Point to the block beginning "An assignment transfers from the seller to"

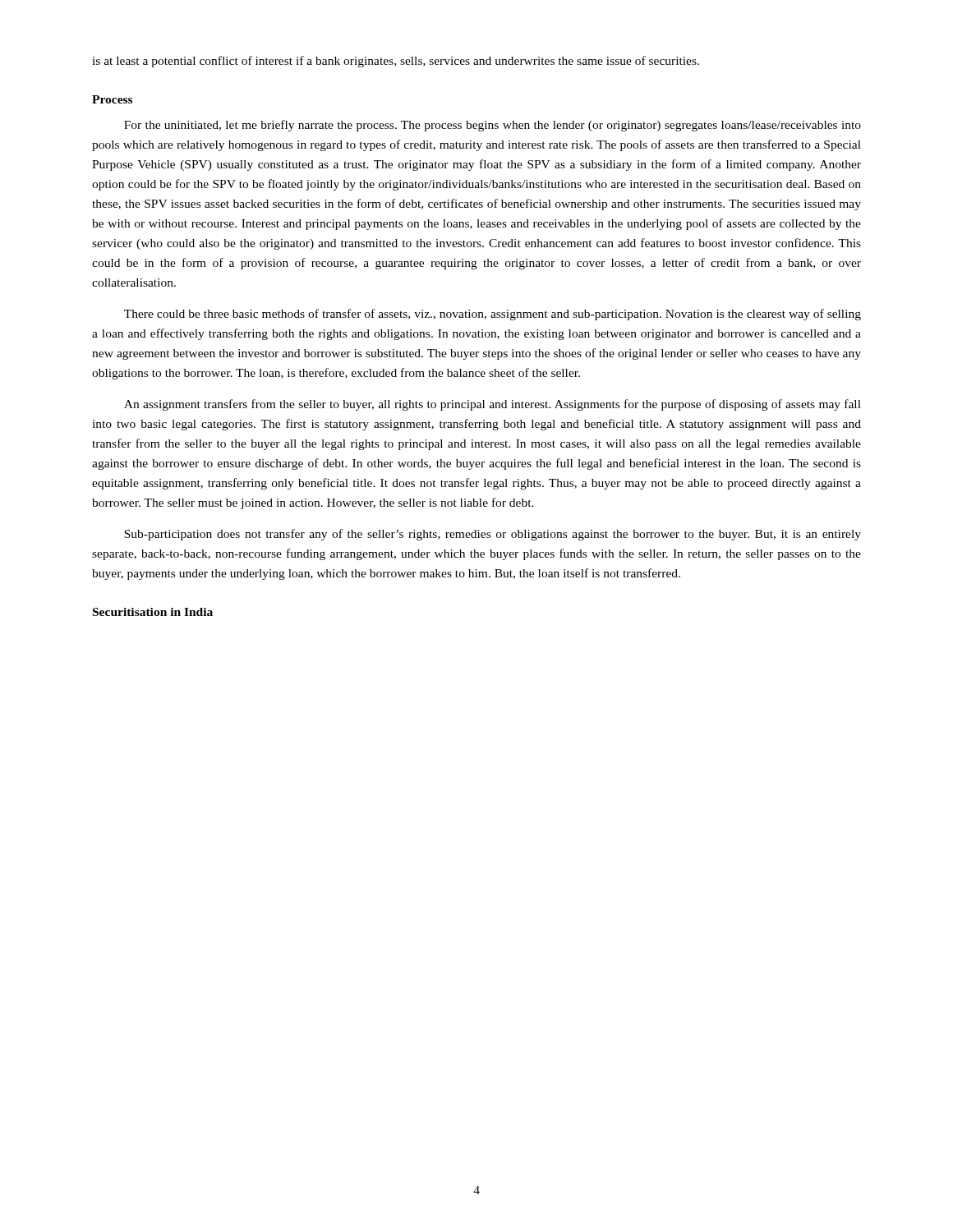click(x=476, y=454)
